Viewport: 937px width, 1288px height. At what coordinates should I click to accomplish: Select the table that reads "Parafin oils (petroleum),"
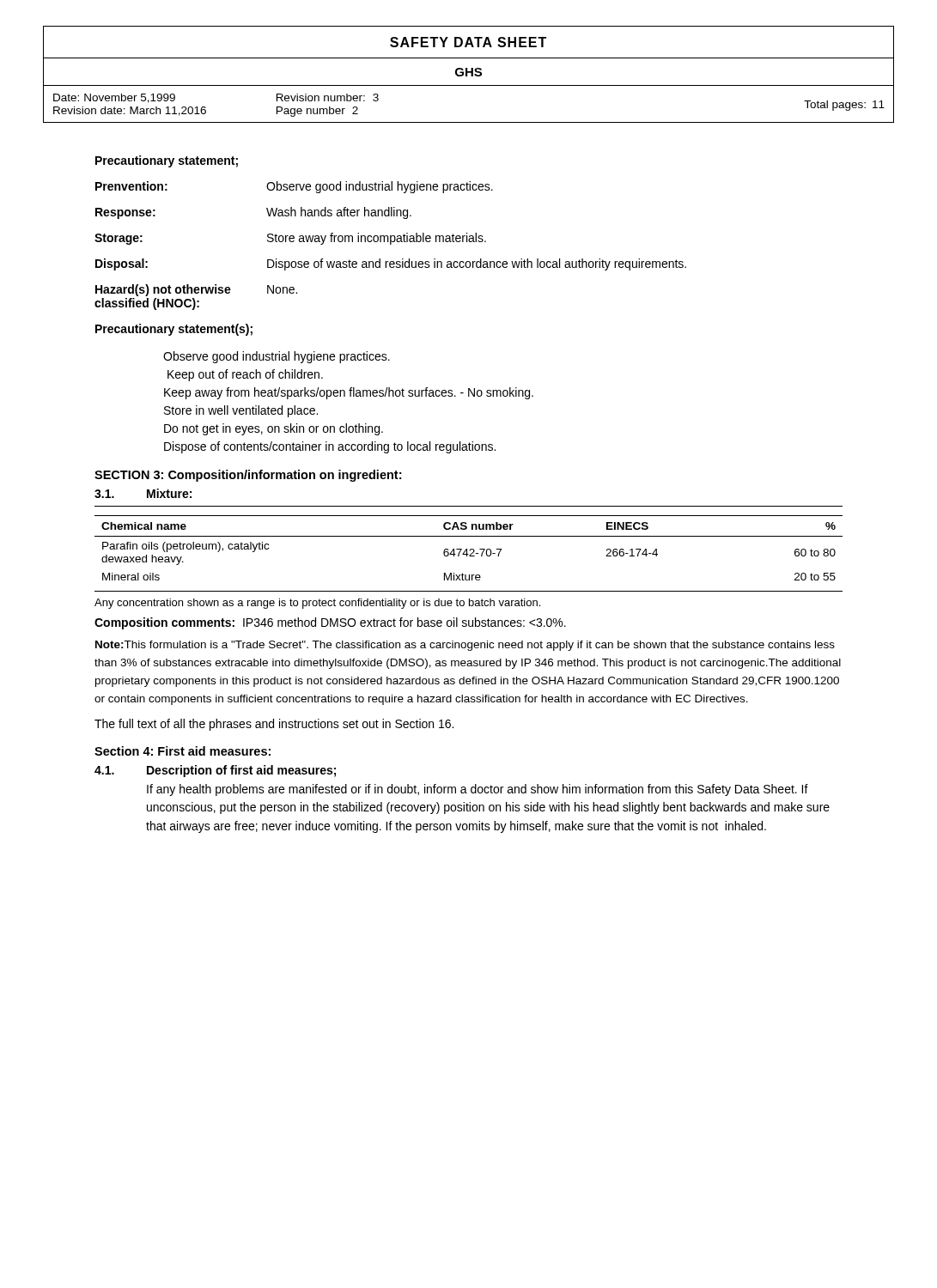pyautogui.click(x=468, y=550)
